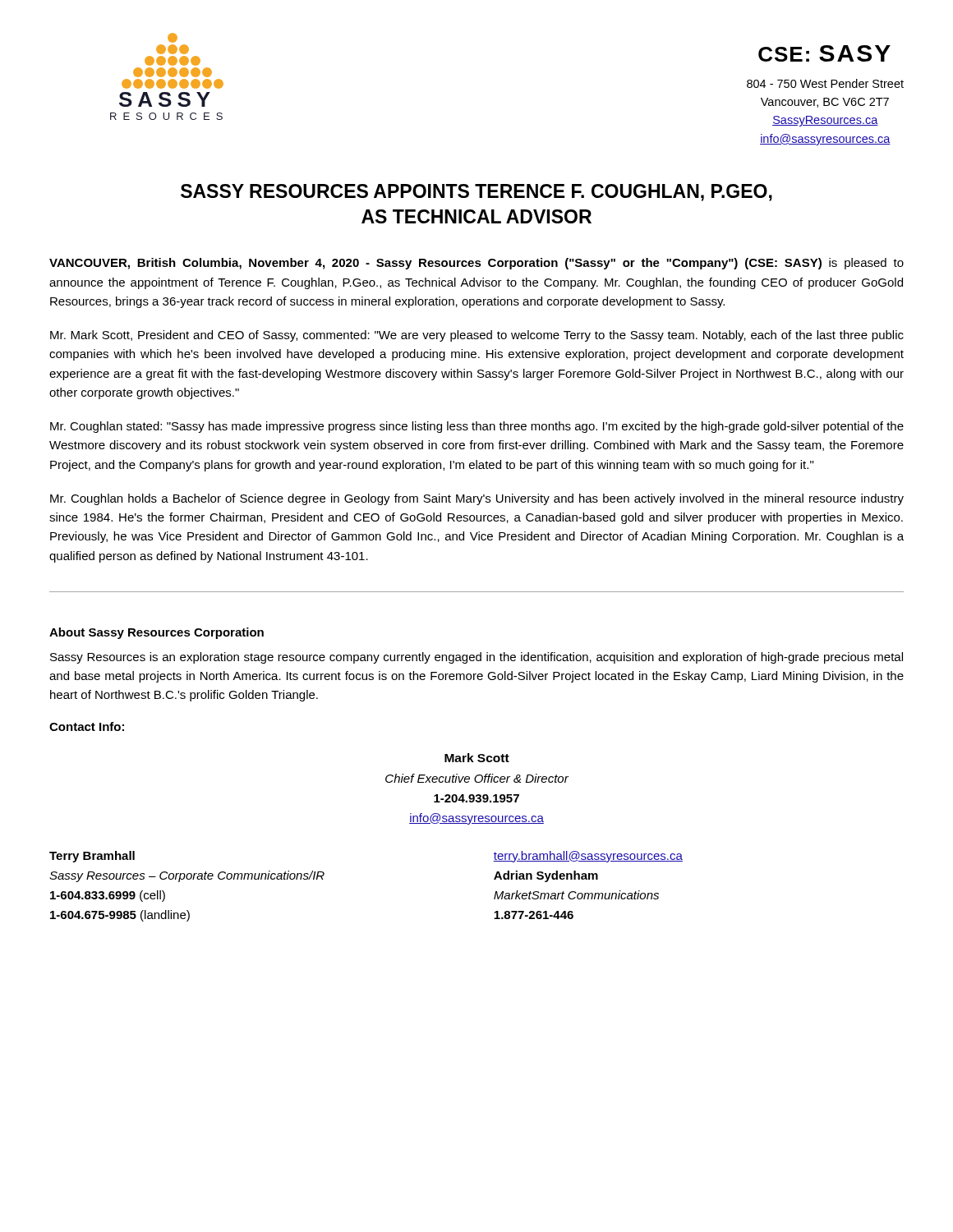Find the block on this page that starts "Mr. Coughlan stated: "Sassy"
Screen dimensions: 1232x953
click(x=476, y=445)
